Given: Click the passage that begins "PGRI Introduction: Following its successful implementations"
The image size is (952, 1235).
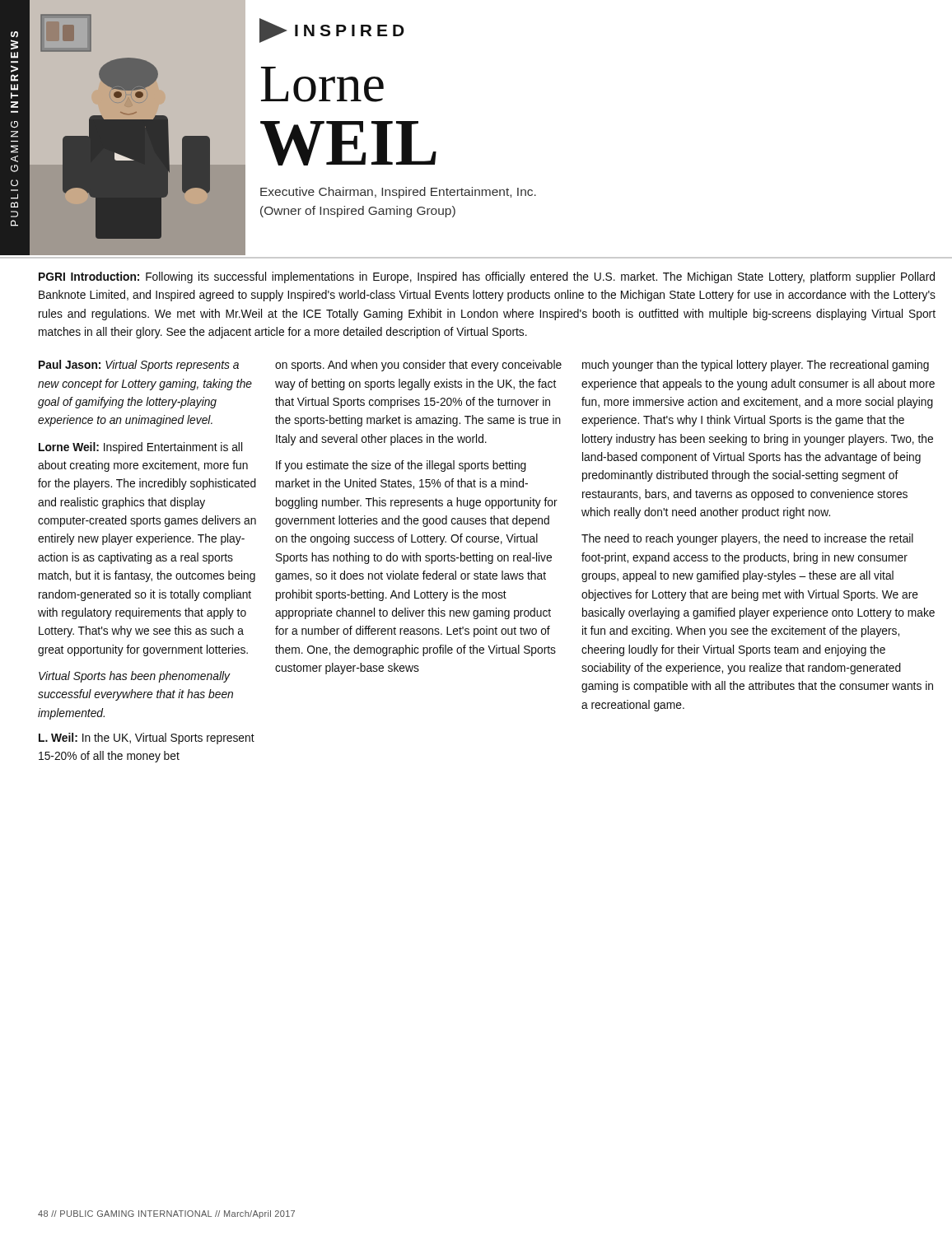Looking at the screenshot, I should (x=487, y=305).
